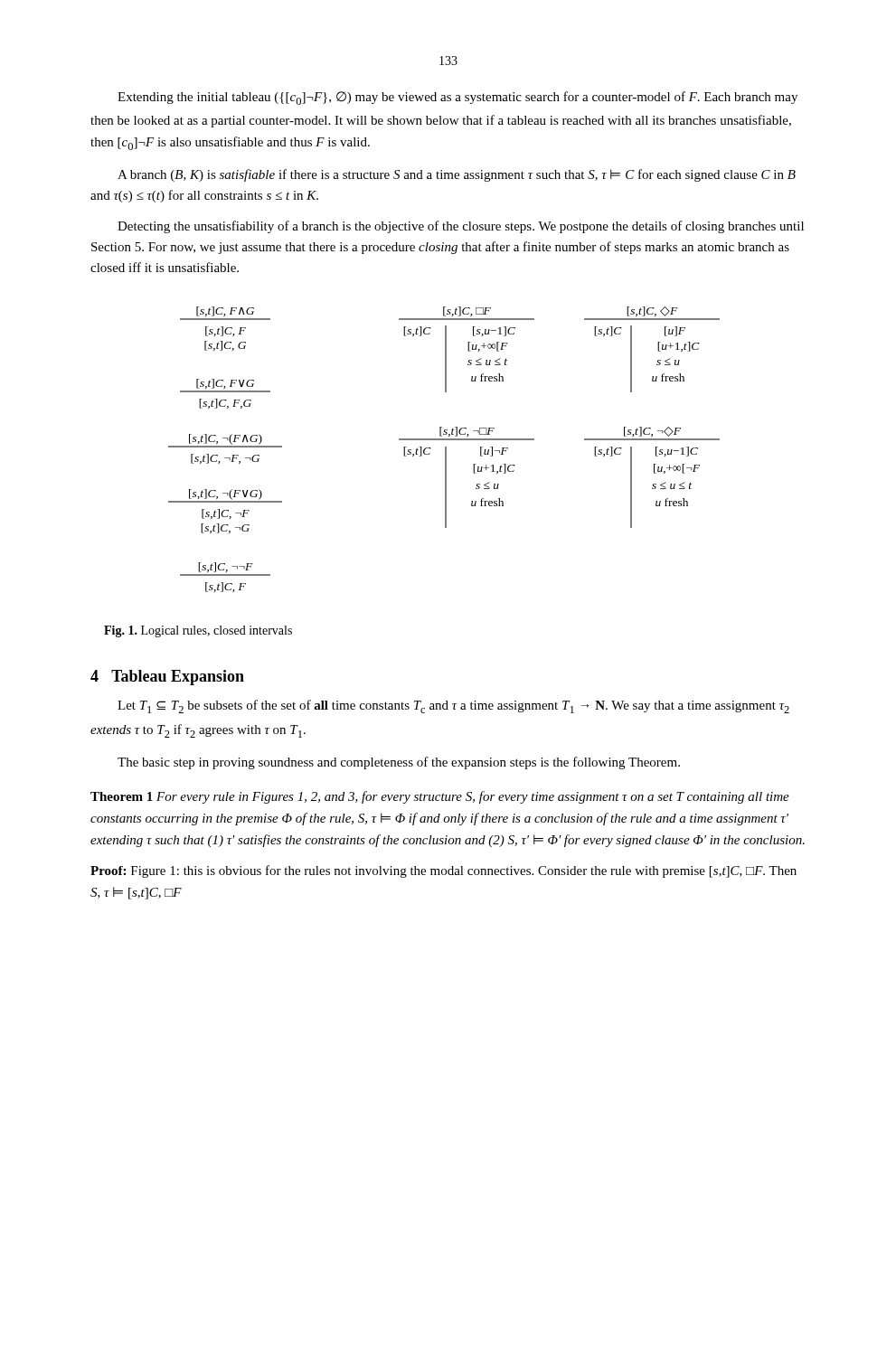Image resolution: width=896 pixels, height=1356 pixels.
Task: Locate the element starting "The basic step in proving soundness and completeness"
Action: (x=399, y=762)
